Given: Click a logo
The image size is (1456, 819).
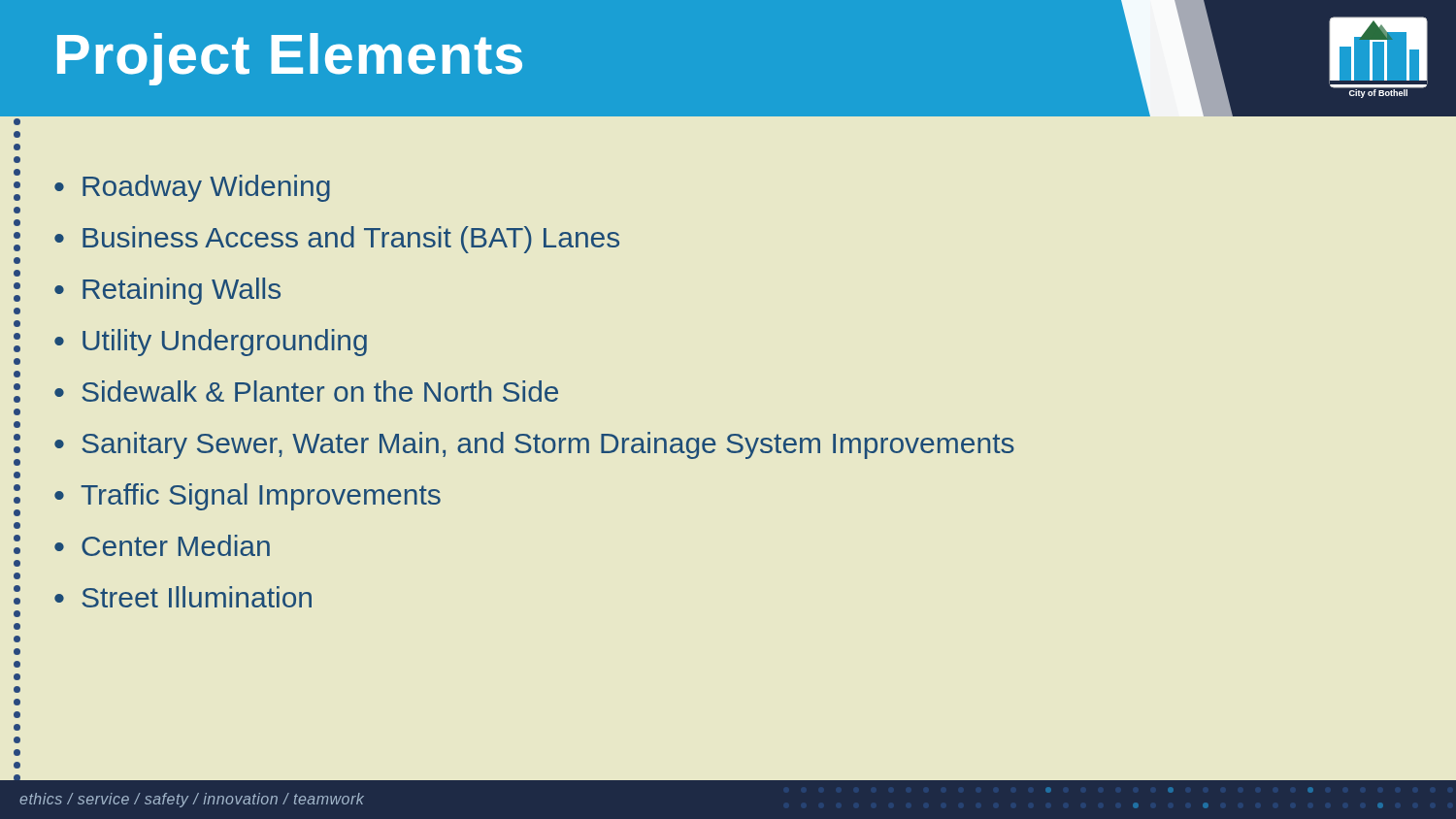Looking at the screenshot, I should [1378, 58].
